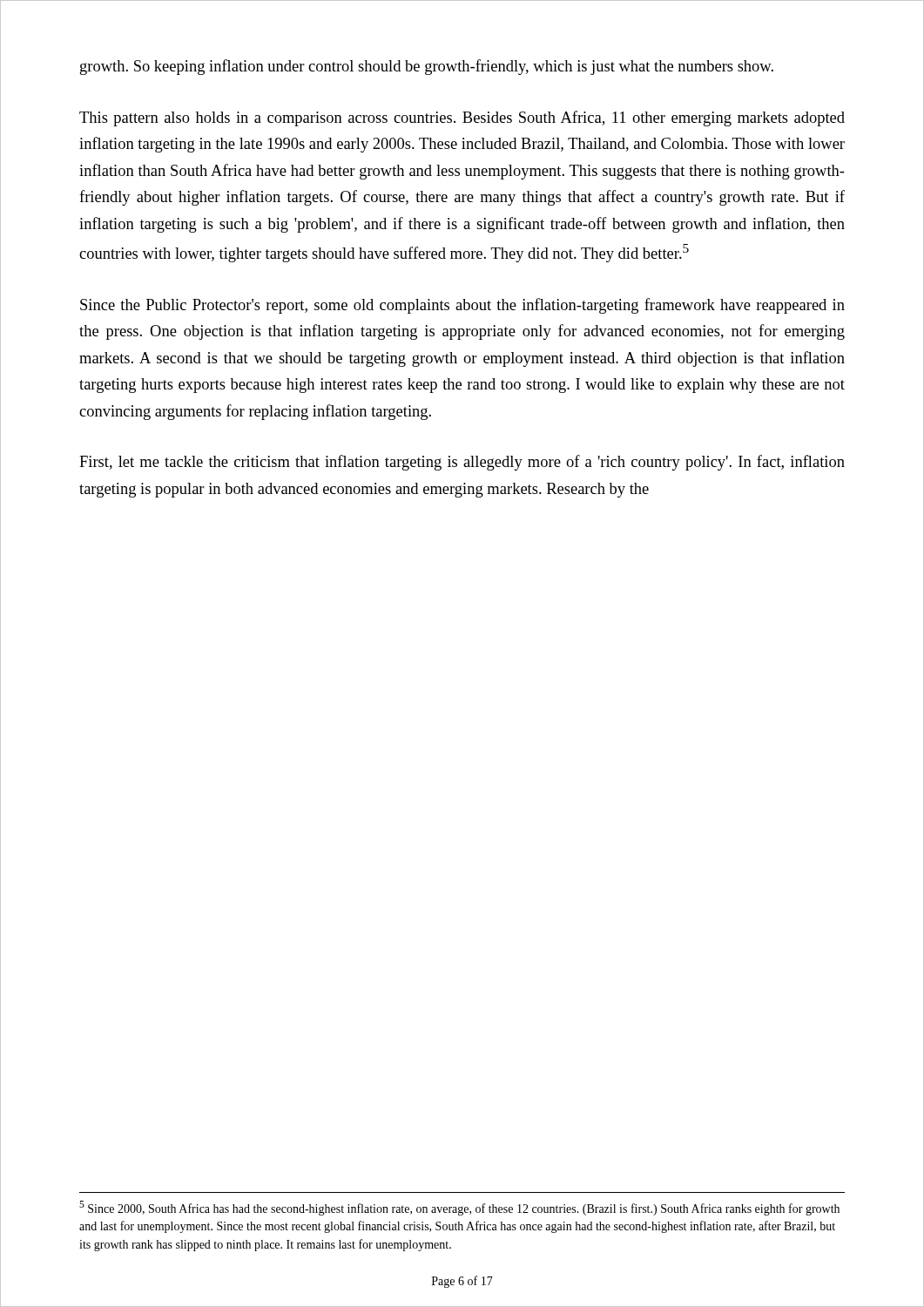This screenshot has width=924, height=1307.
Task: Find the region starting "growth. So keeping"
Action: (x=427, y=66)
